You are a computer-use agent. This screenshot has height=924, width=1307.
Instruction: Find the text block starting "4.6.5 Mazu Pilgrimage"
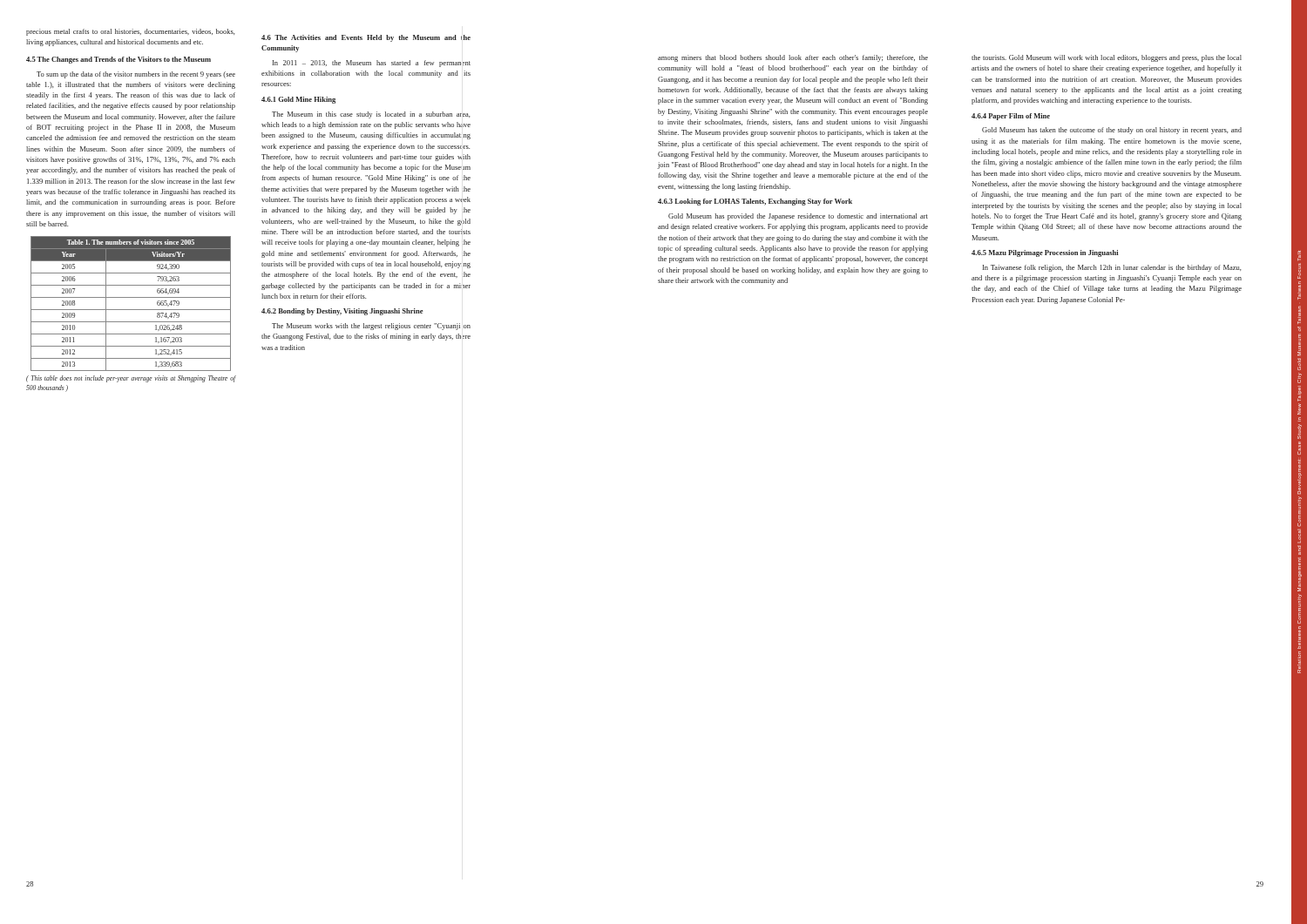point(1107,253)
